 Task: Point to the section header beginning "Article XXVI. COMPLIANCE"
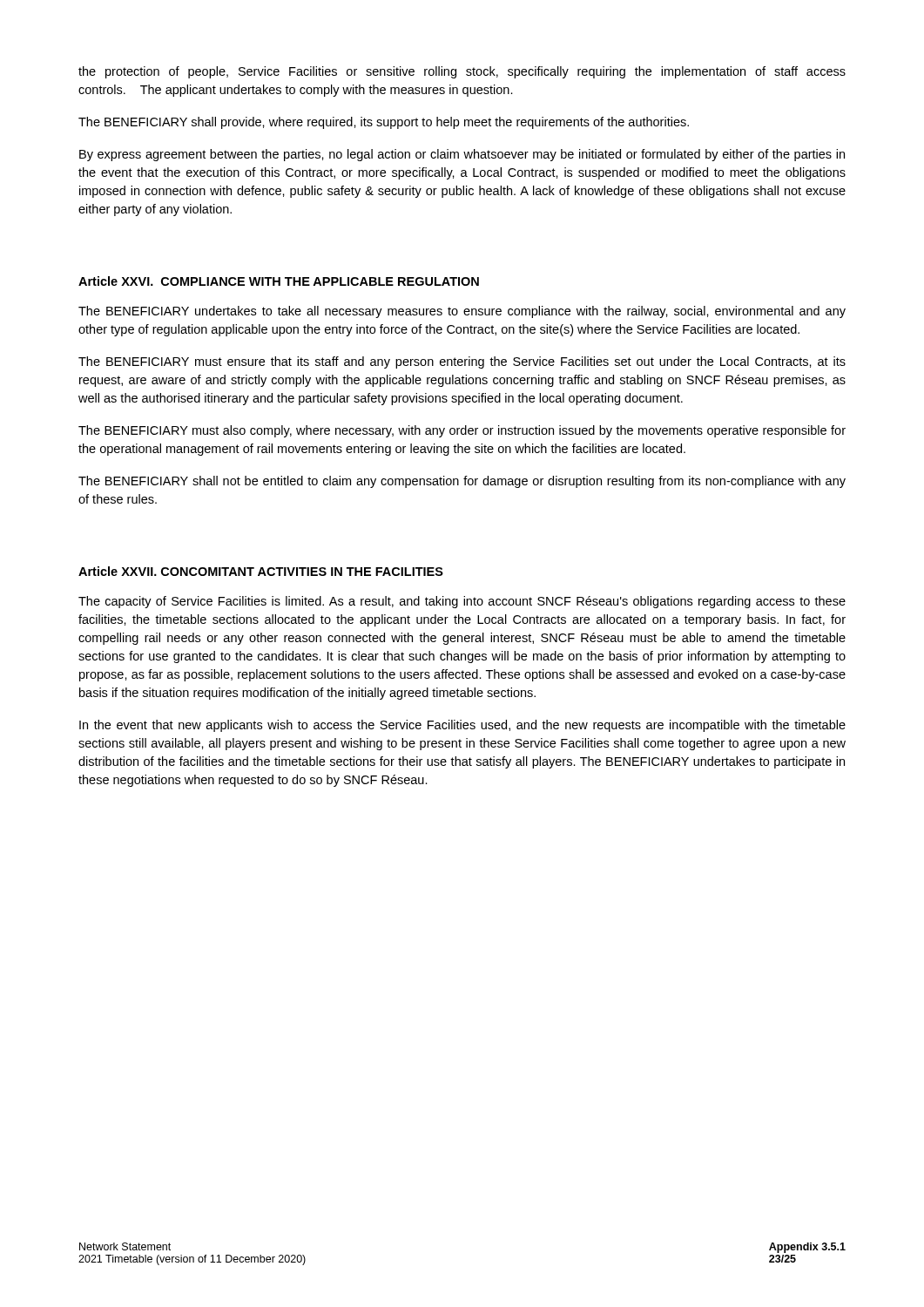(279, 282)
